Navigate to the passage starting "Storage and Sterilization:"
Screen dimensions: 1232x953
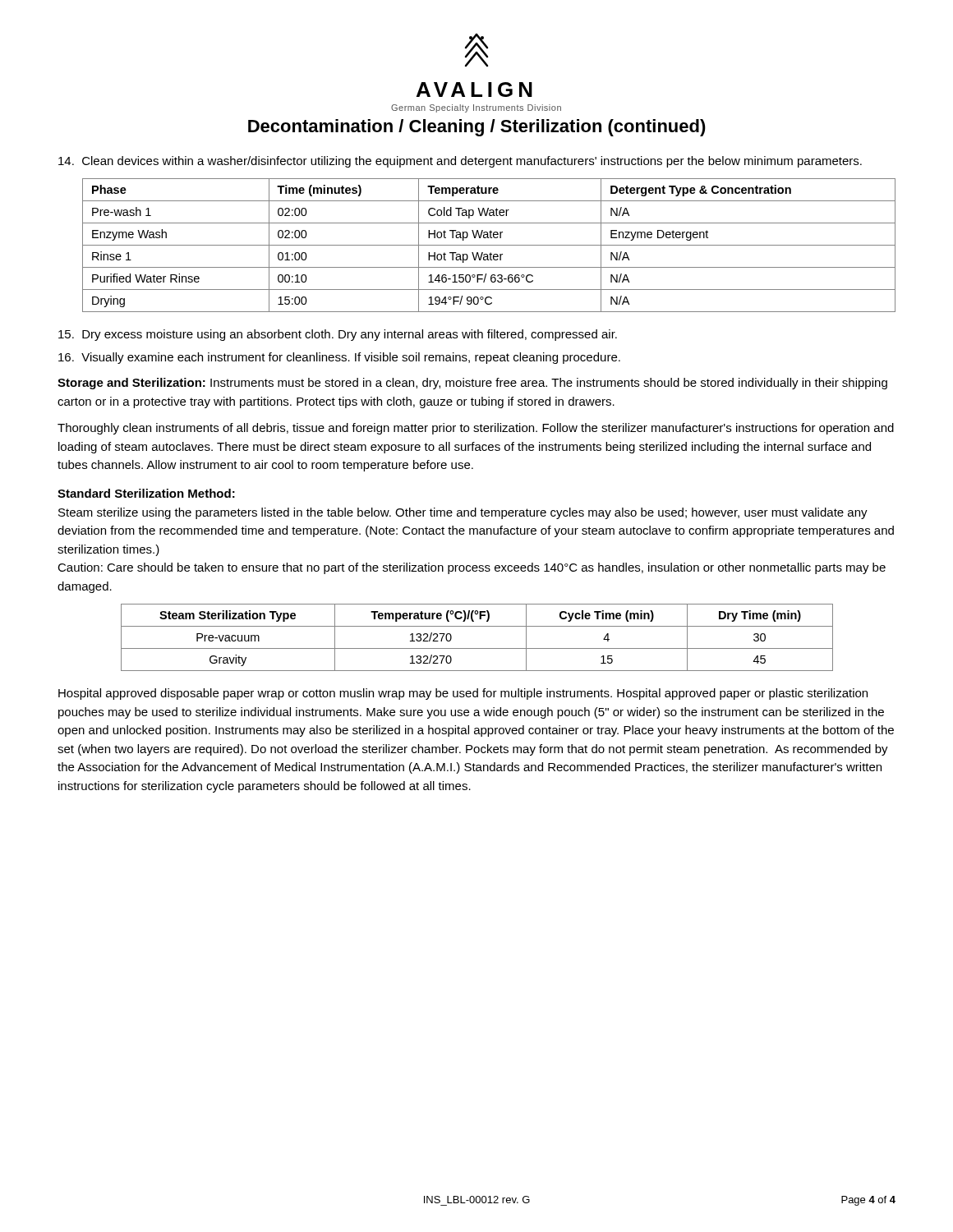tap(473, 392)
